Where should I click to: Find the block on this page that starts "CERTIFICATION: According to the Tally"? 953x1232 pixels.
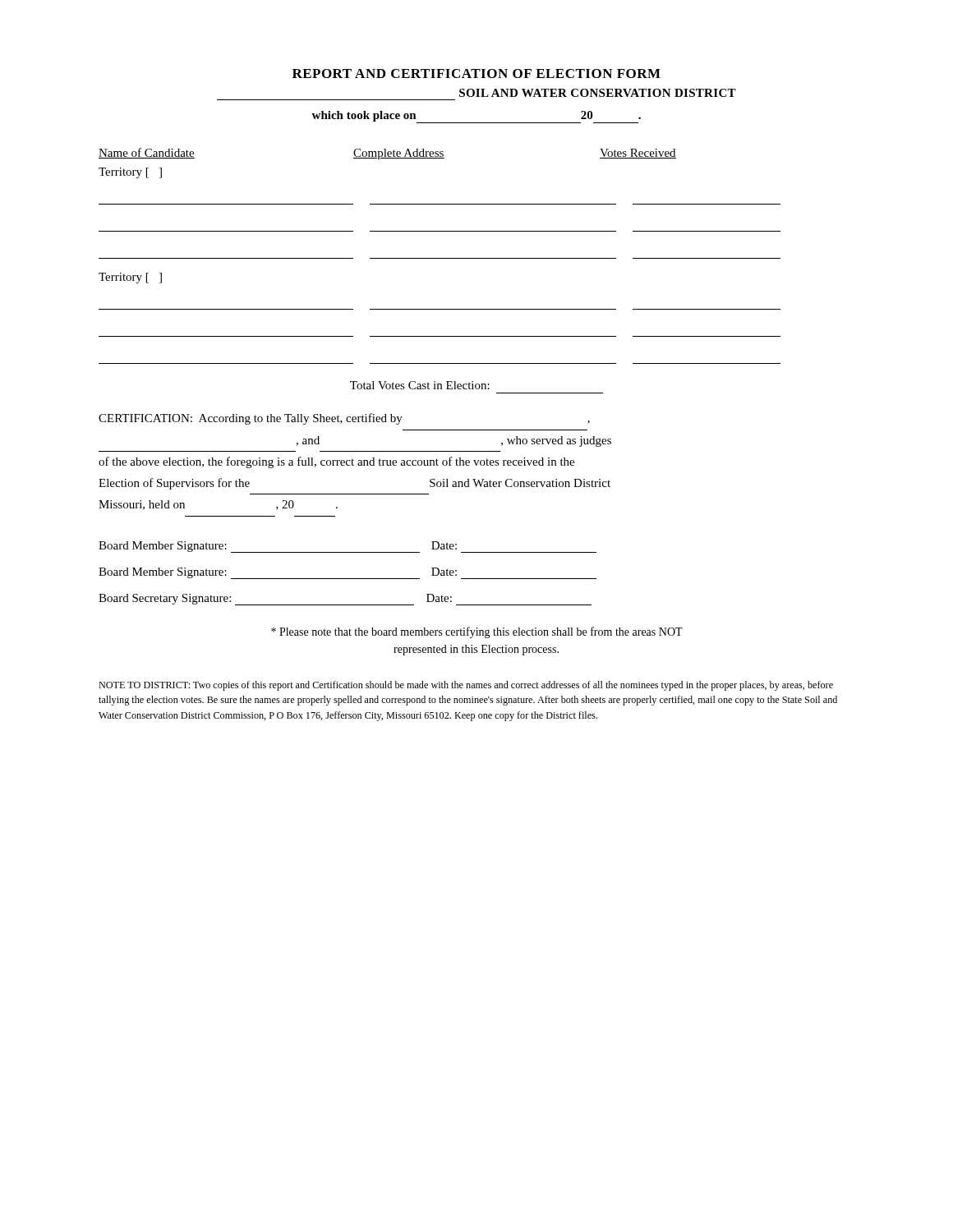[x=355, y=462]
